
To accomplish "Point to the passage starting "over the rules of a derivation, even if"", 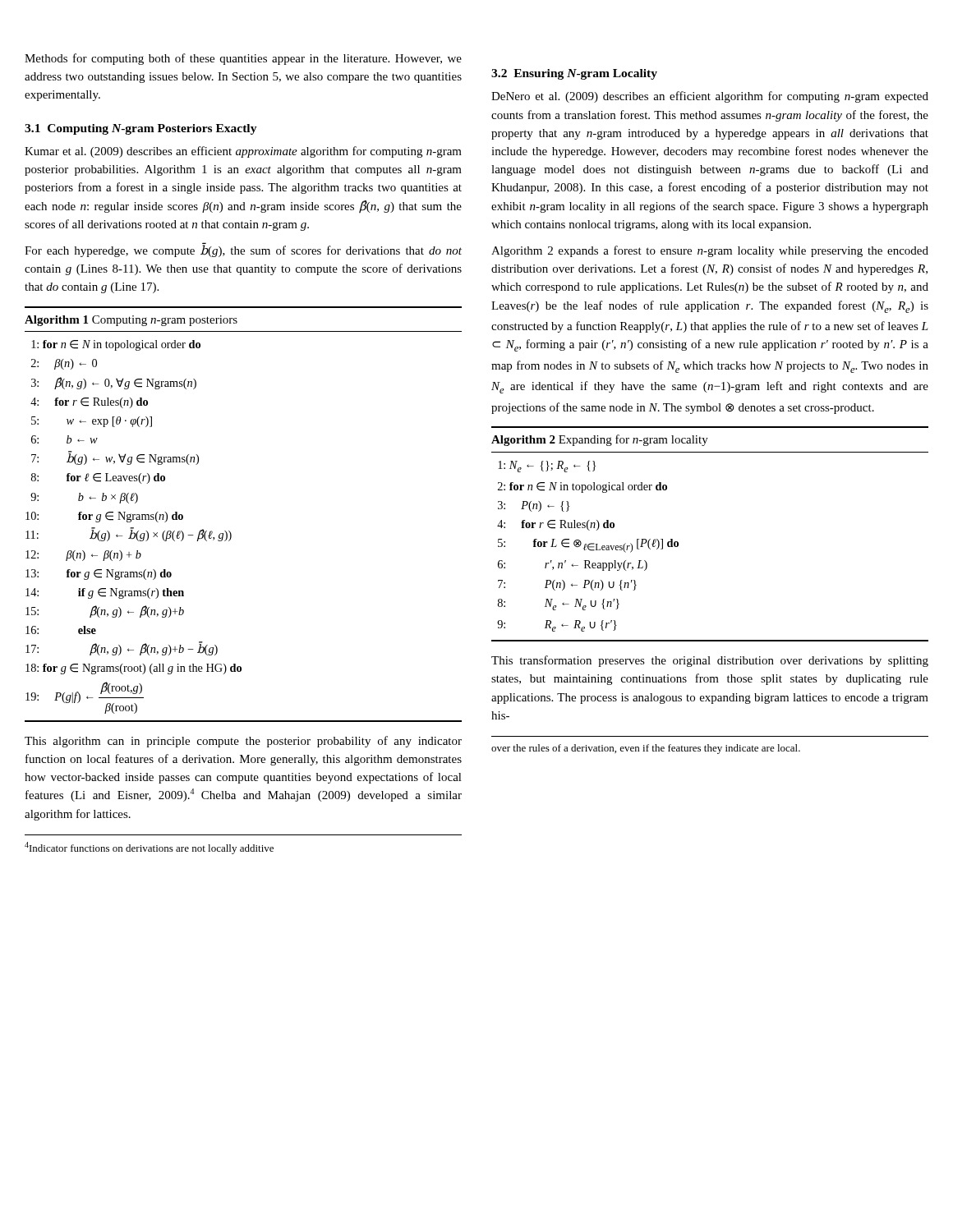I will click(646, 748).
